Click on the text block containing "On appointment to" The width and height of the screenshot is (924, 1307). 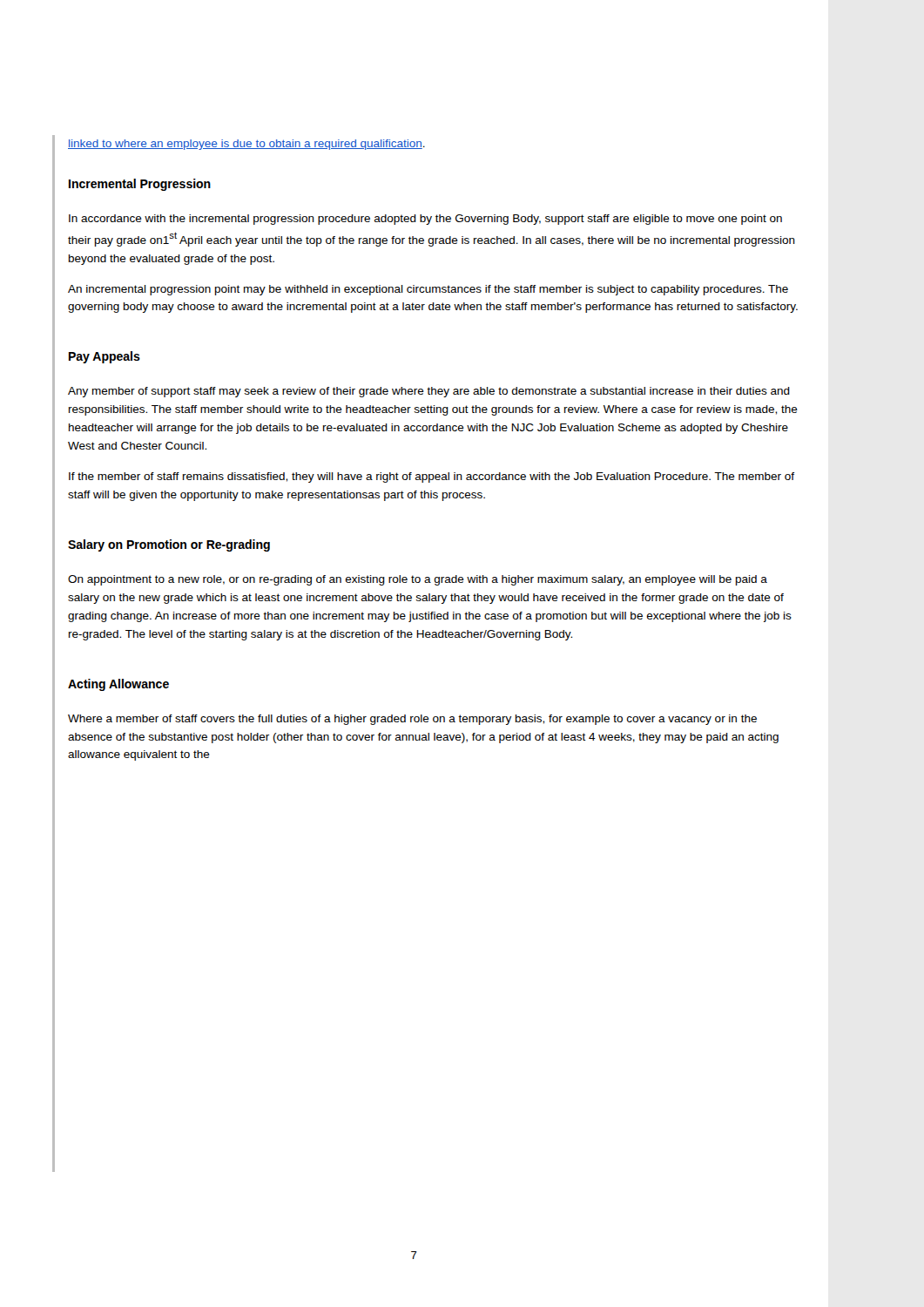[430, 606]
